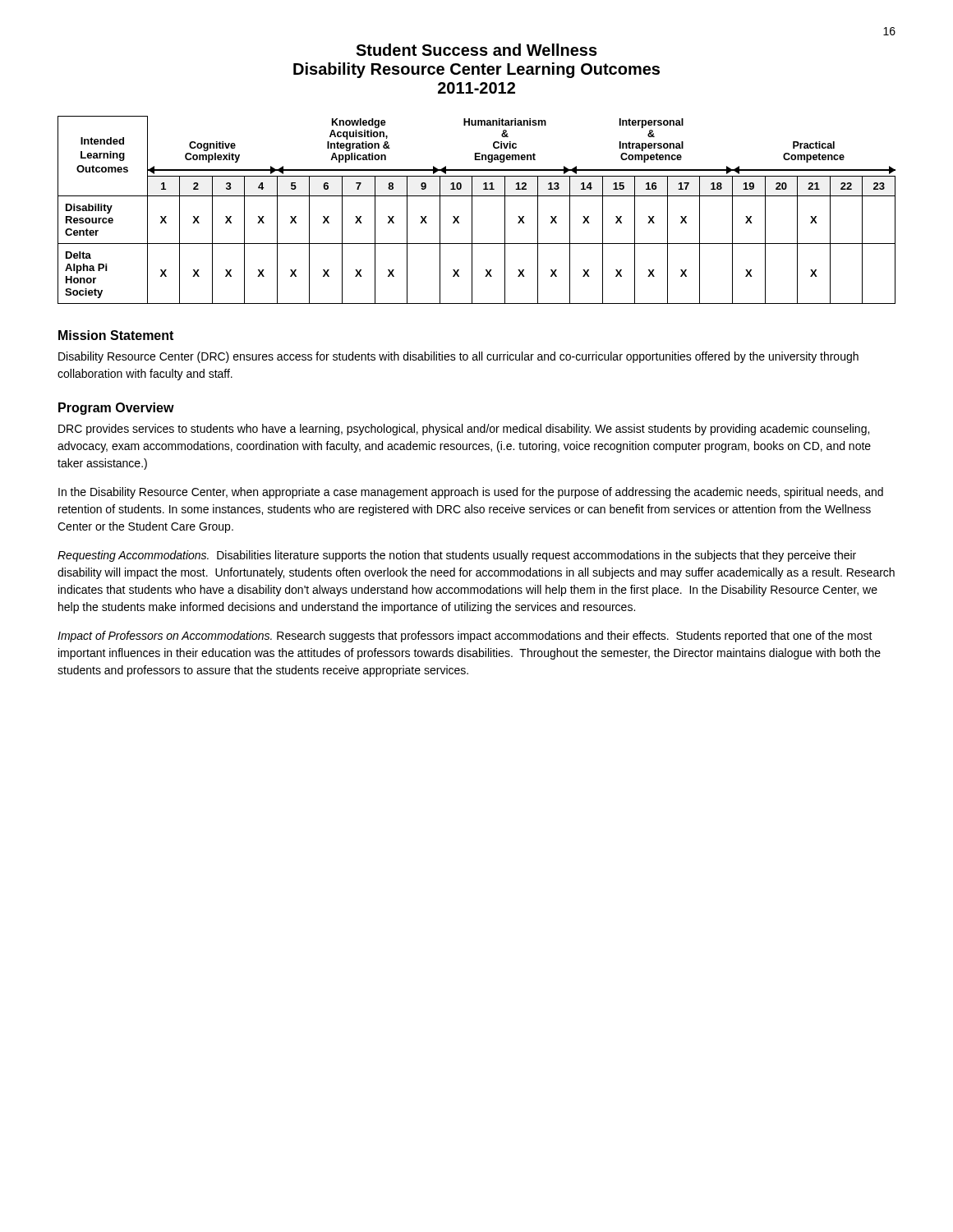Find the section header with the text "Program Overview"
The height and width of the screenshot is (1232, 953).
point(116,407)
